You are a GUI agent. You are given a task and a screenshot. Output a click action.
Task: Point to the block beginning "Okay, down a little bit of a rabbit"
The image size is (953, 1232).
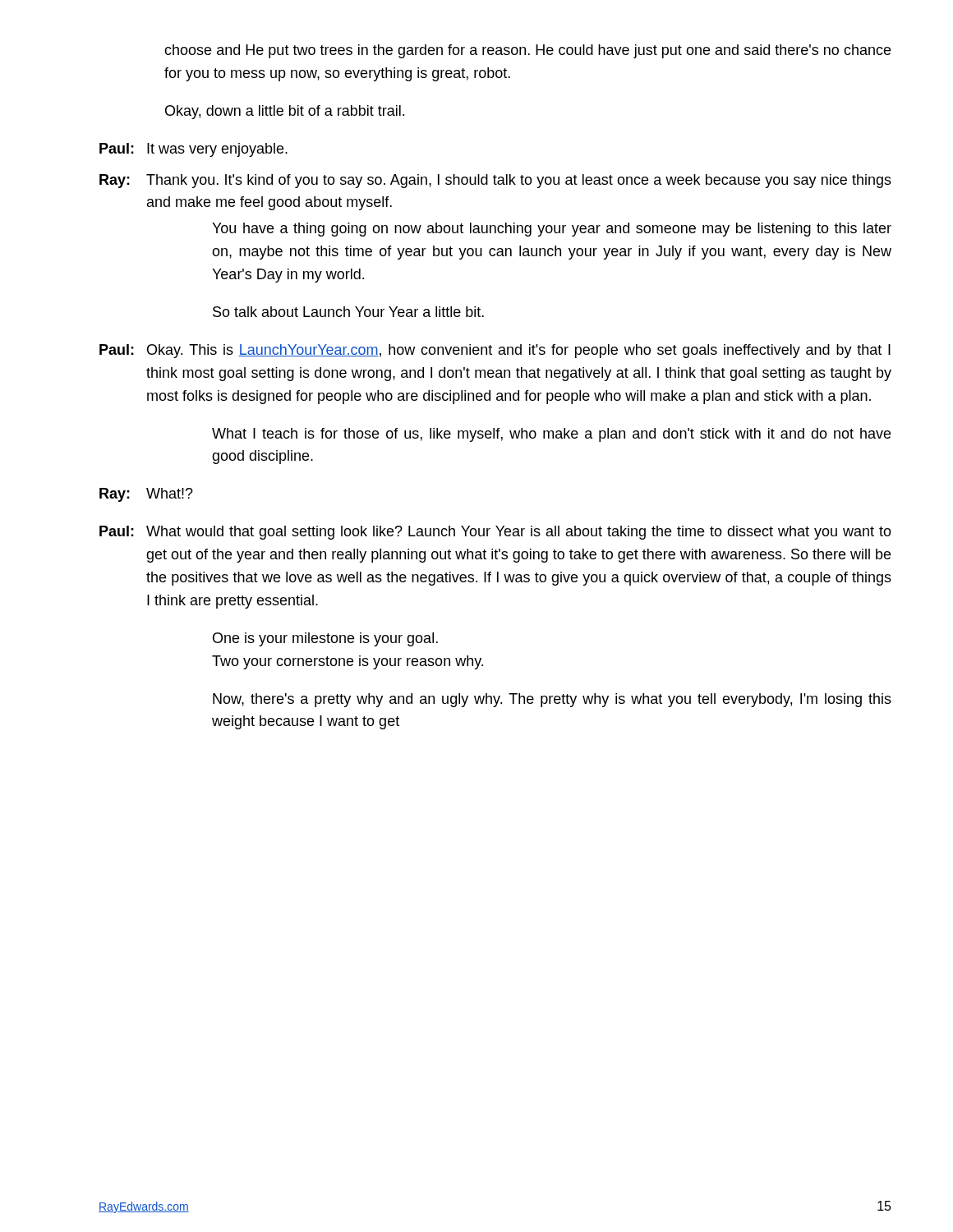(285, 111)
